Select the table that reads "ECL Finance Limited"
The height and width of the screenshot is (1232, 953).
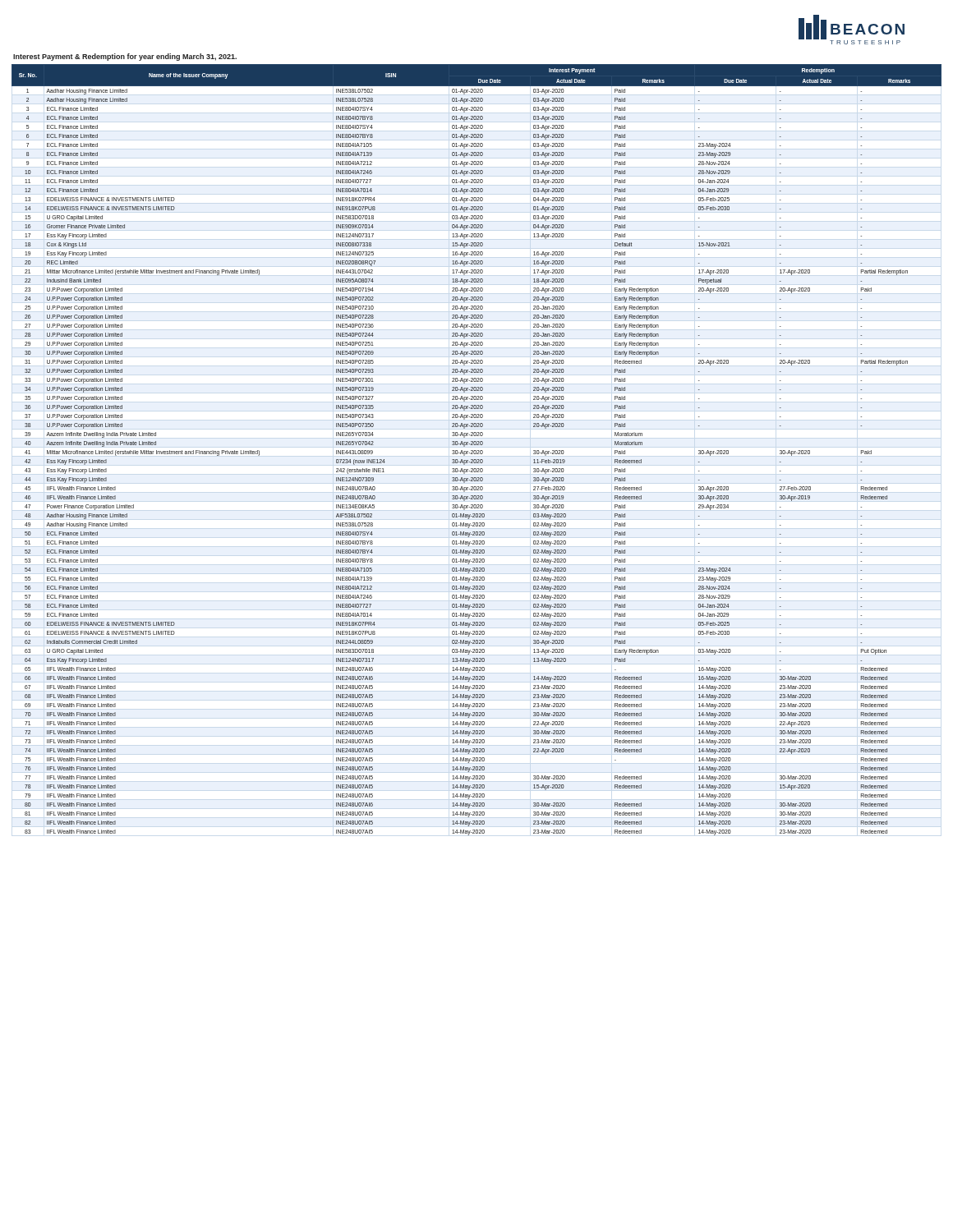pos(476,450)
